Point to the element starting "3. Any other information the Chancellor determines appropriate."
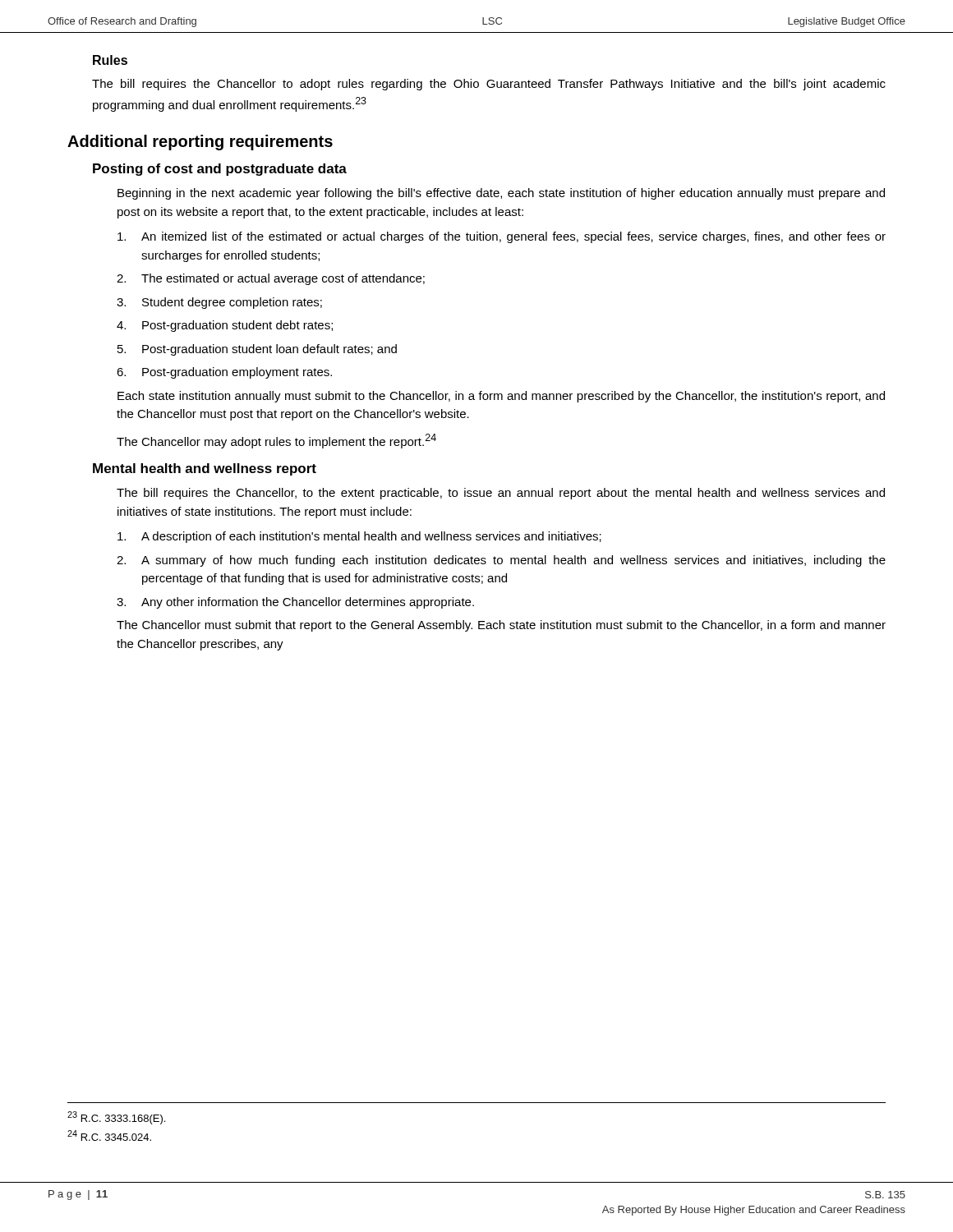 pyautogui.click(x=296, y=602)
